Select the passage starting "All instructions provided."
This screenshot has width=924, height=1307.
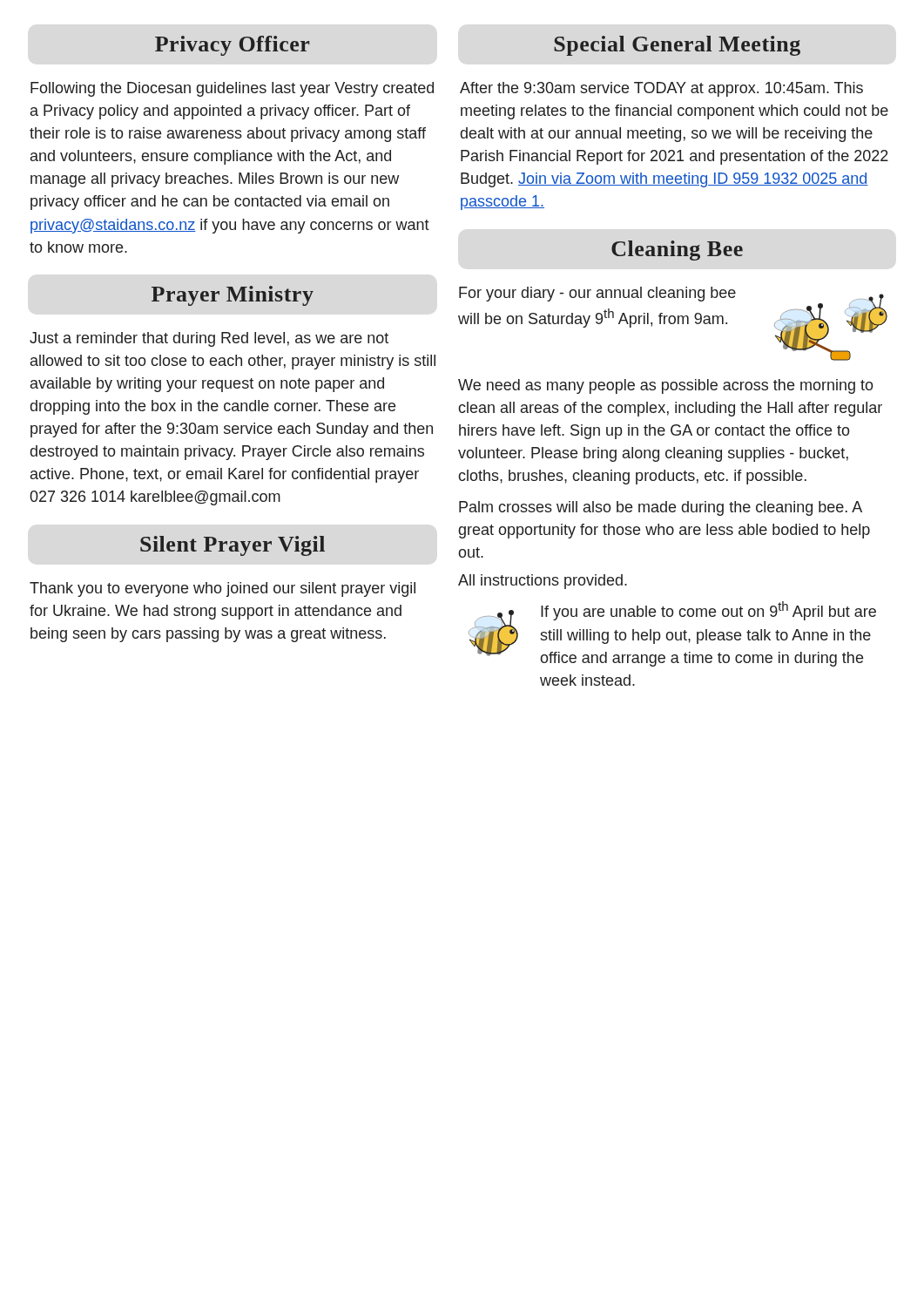543,581
